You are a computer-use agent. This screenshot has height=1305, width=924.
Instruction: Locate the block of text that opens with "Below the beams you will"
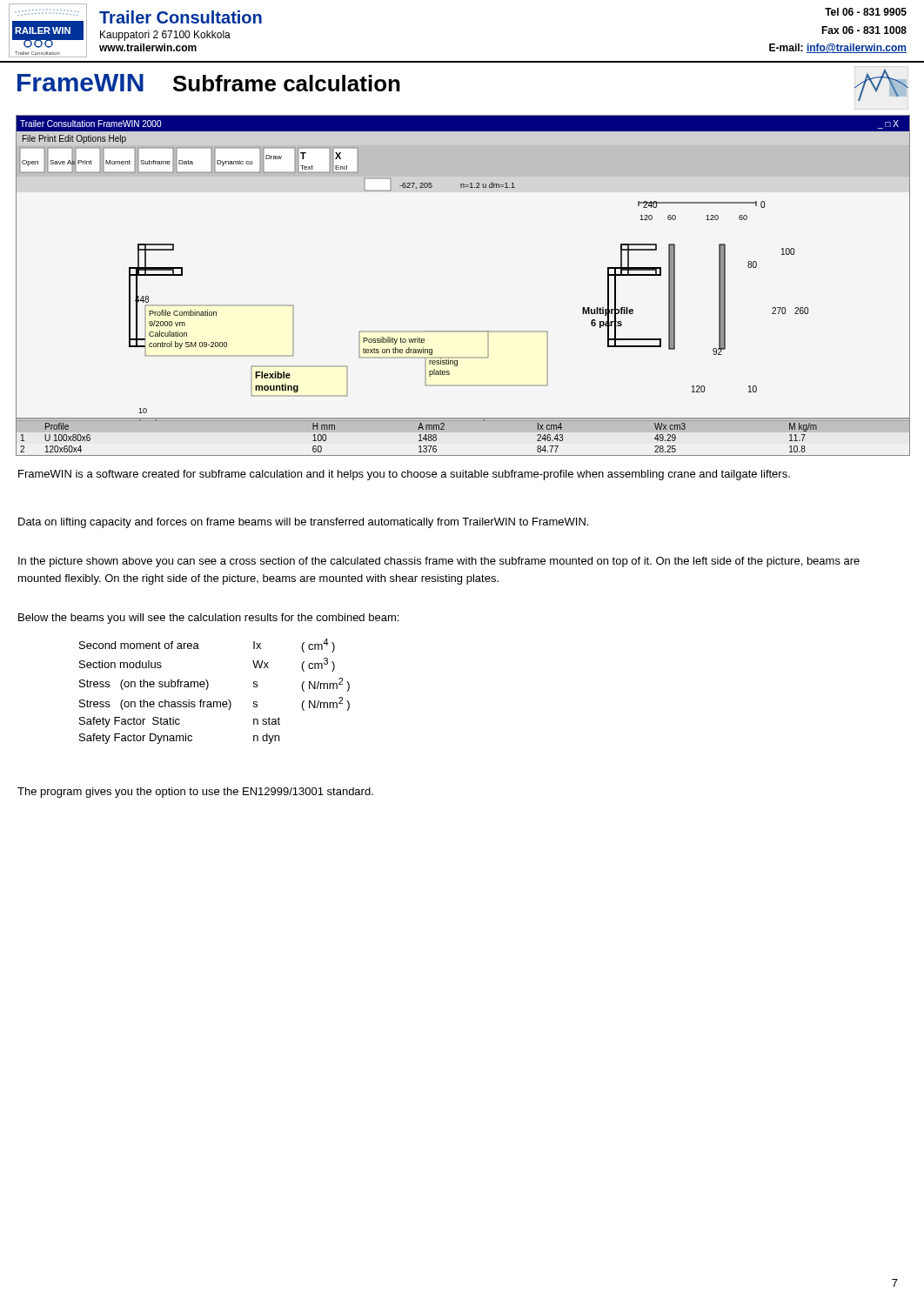[x=209, y=617]
